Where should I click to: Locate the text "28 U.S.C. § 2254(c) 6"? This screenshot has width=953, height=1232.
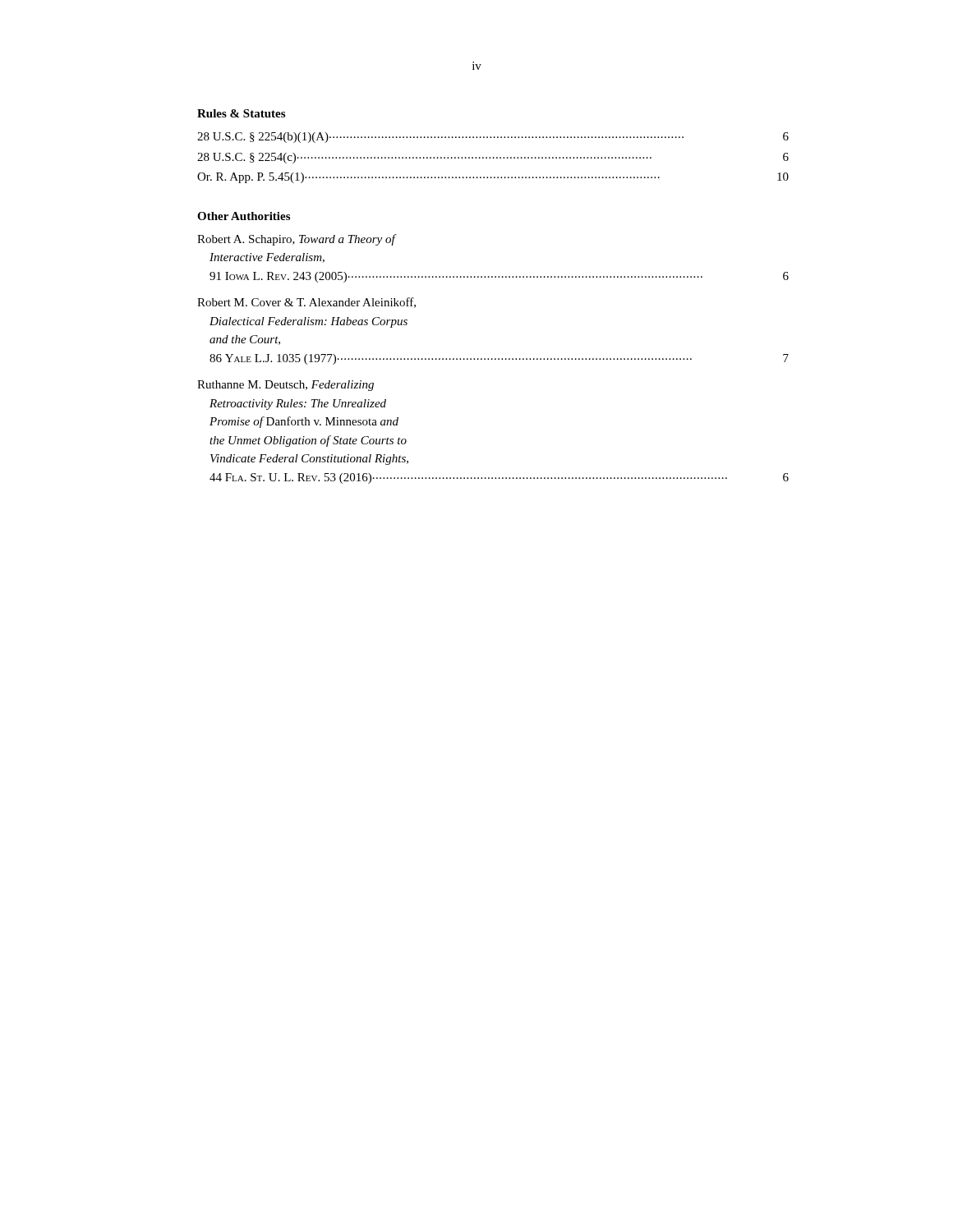[x=493, y=157]
